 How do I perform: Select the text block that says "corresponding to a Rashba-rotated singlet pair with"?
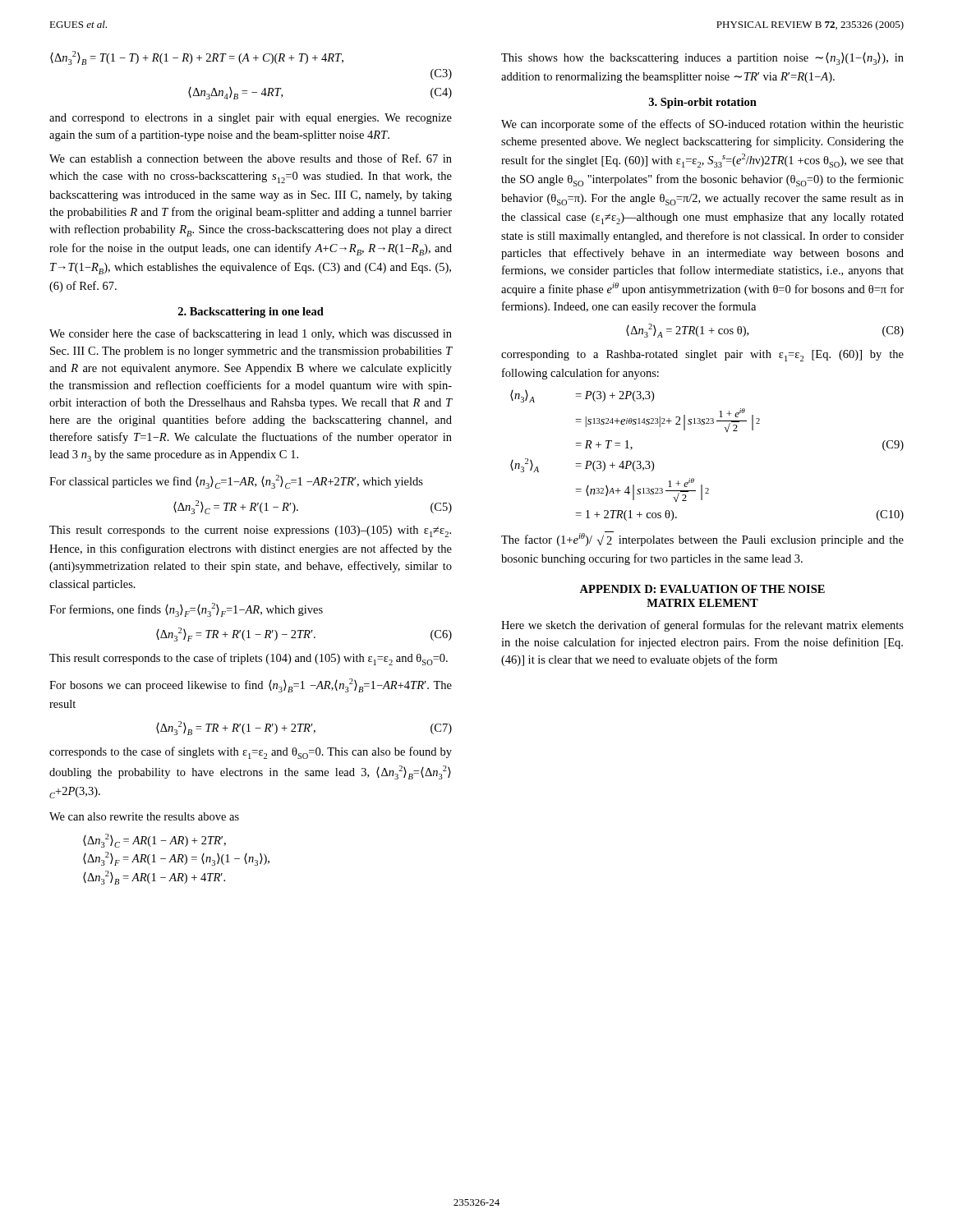tap(702, 363)
